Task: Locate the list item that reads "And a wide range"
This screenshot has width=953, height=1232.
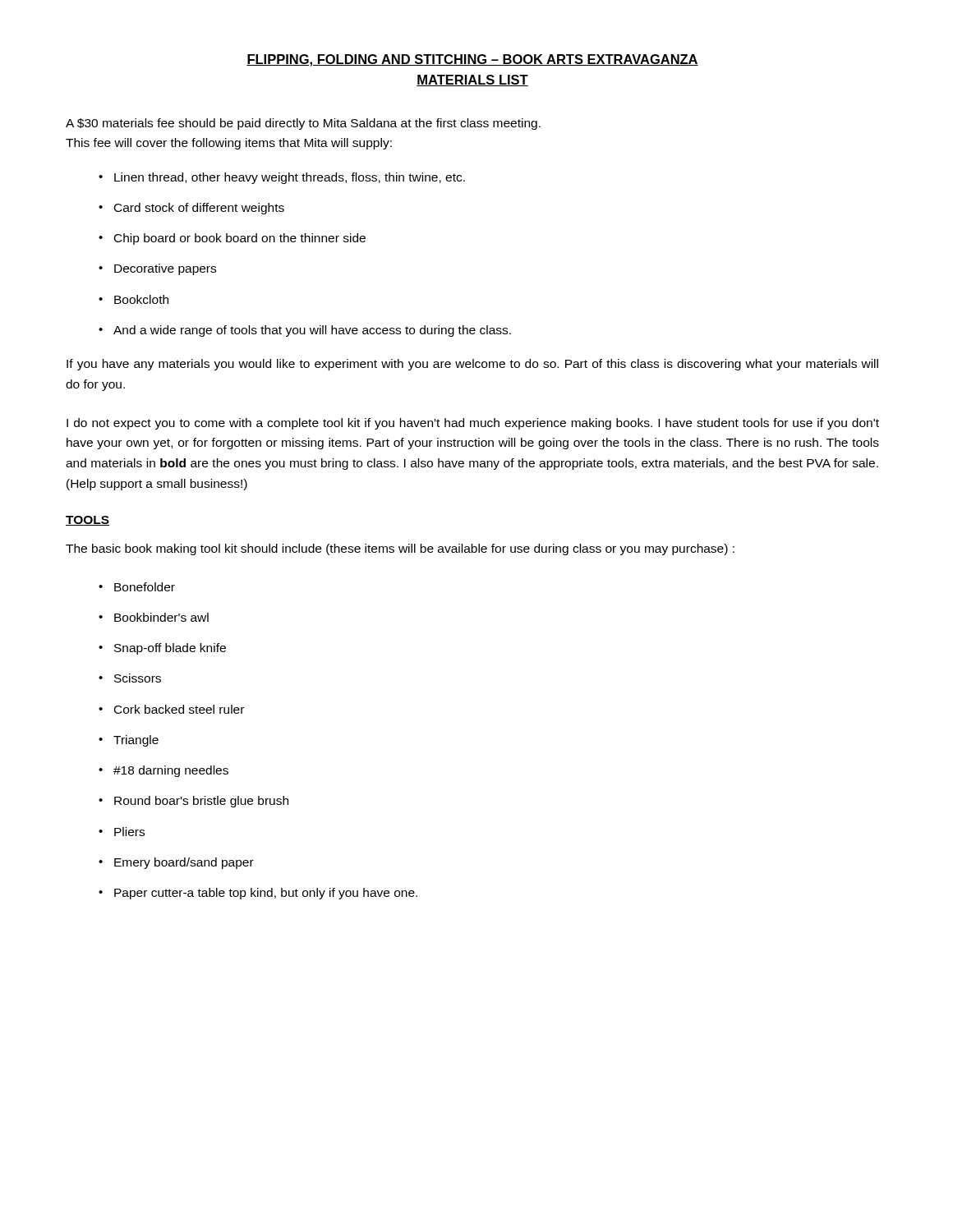Action: (x=313, y=330)
